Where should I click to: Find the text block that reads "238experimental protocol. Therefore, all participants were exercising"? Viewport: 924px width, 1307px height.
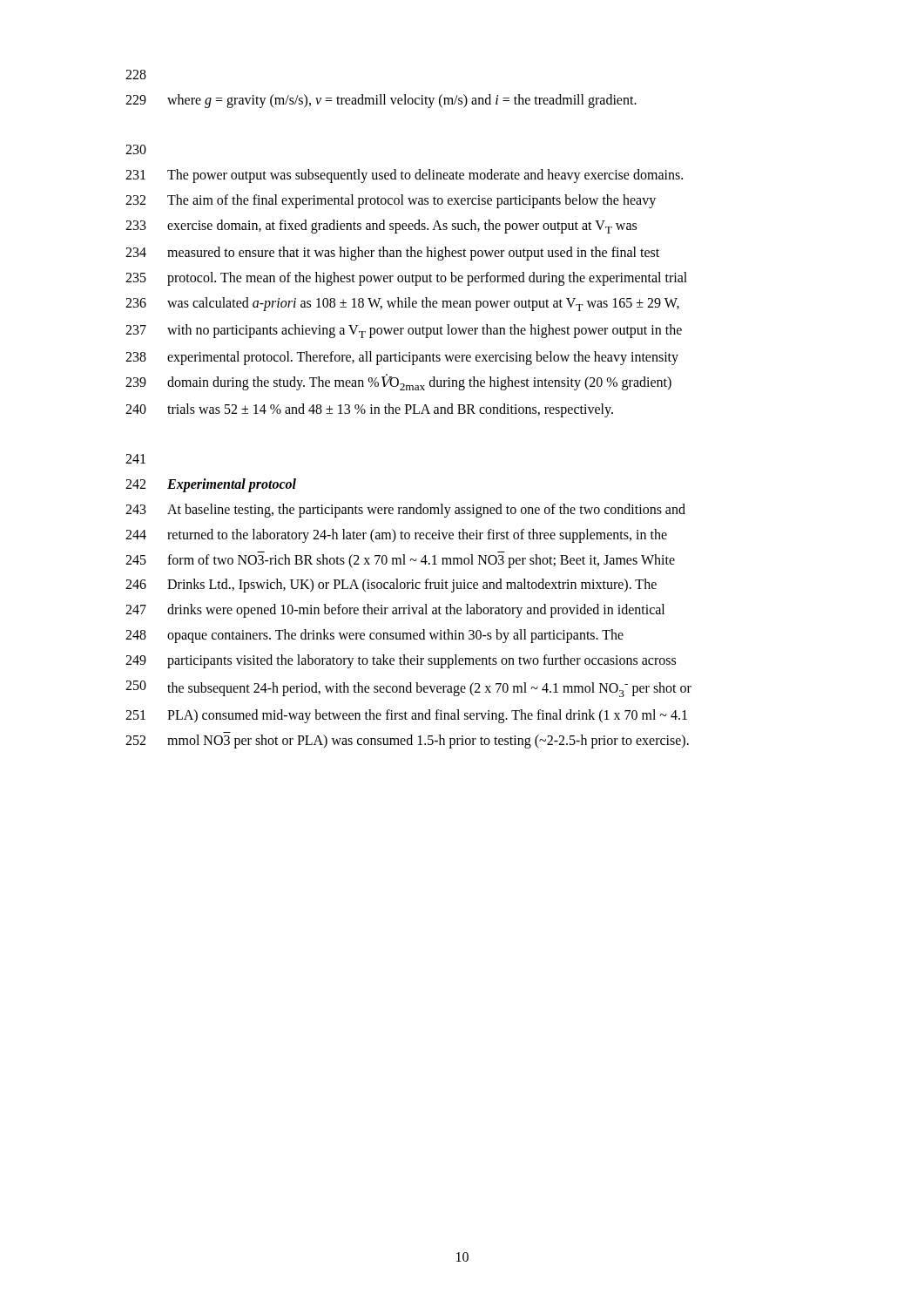click(x=462, y=357)
